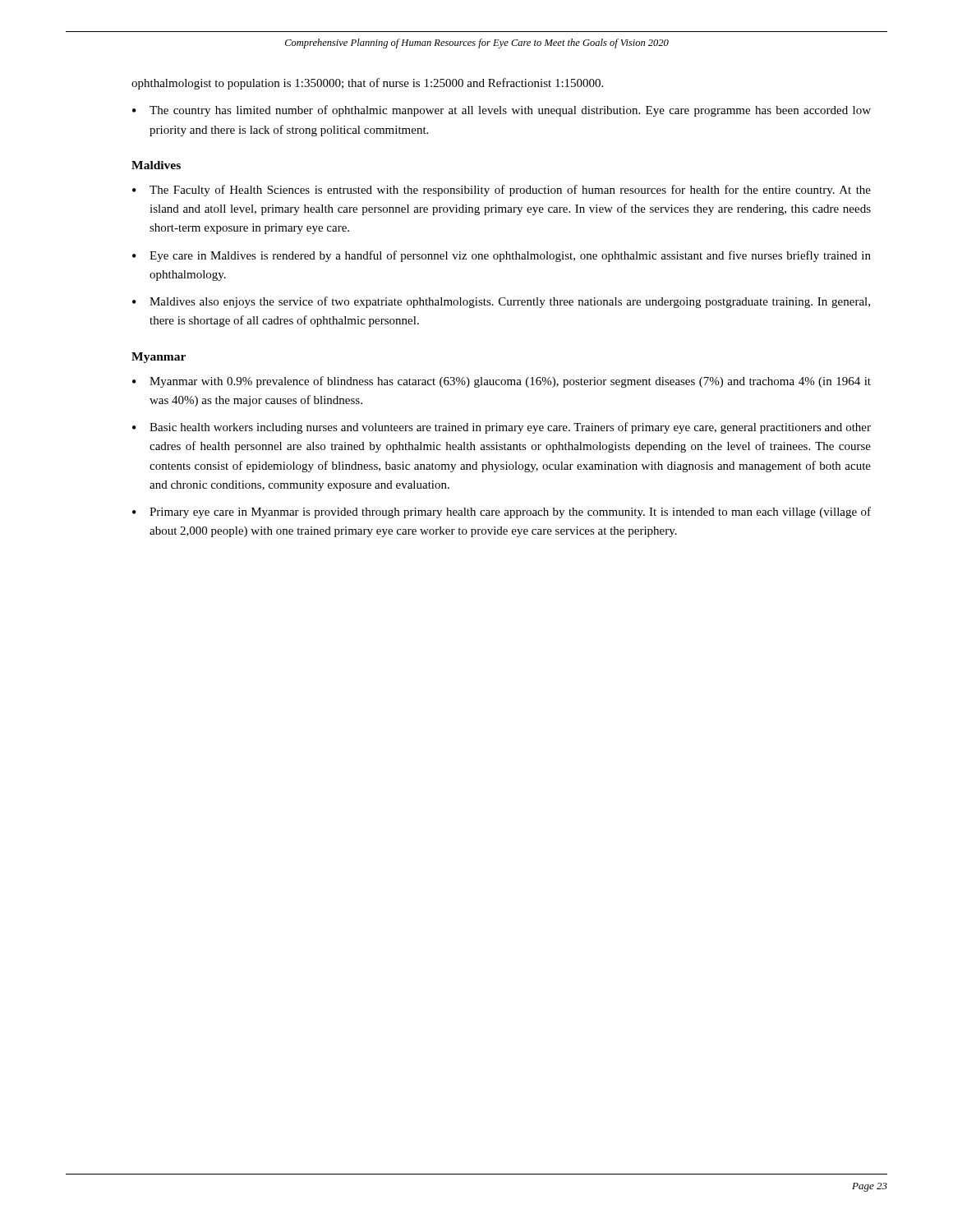Find the list item that reads "• Myanmar with 0.9%"
This screenshot has height=1232, width=953.
pos(501,391)
